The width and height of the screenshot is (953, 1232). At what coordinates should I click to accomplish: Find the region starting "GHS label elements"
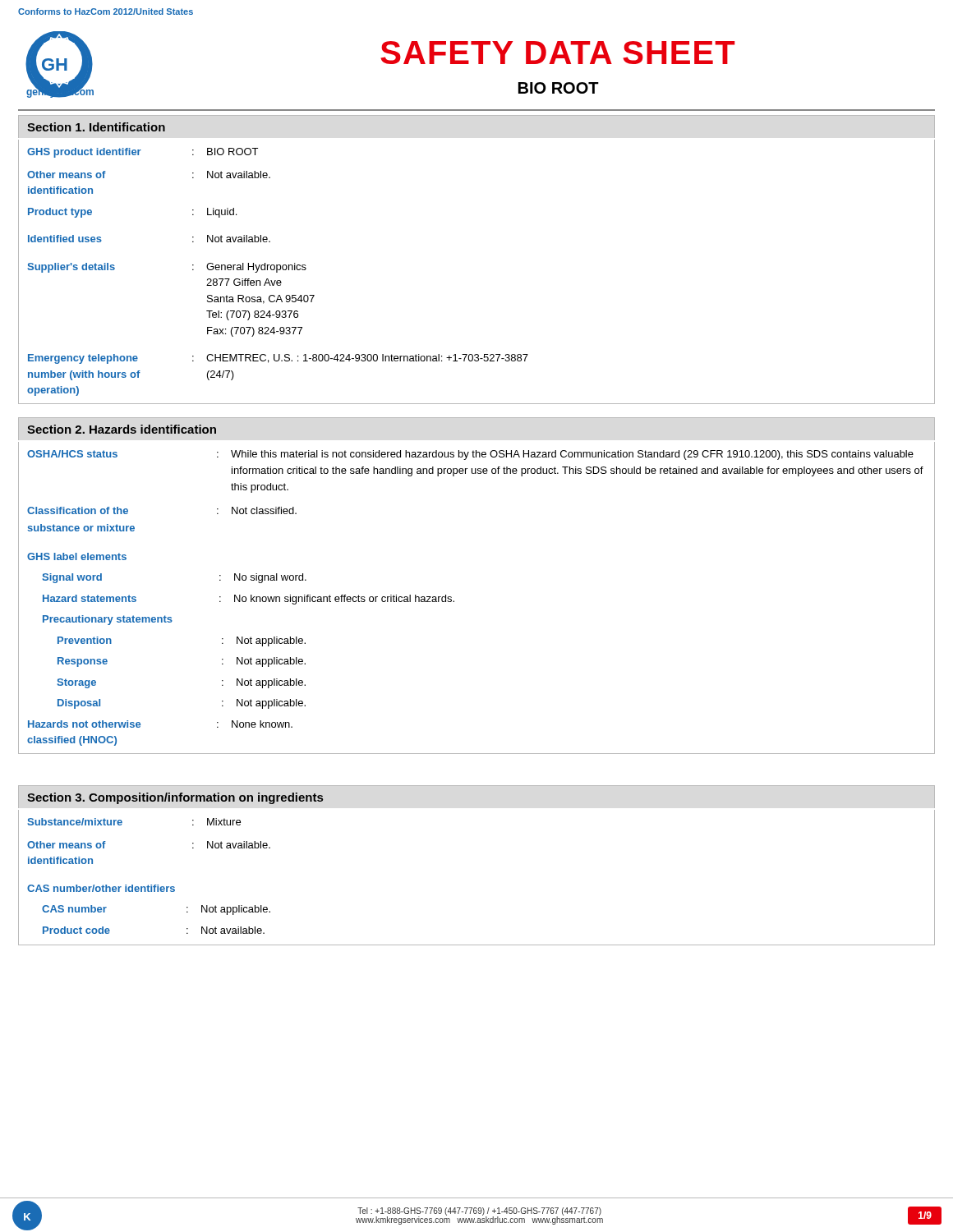pos(129,556)
